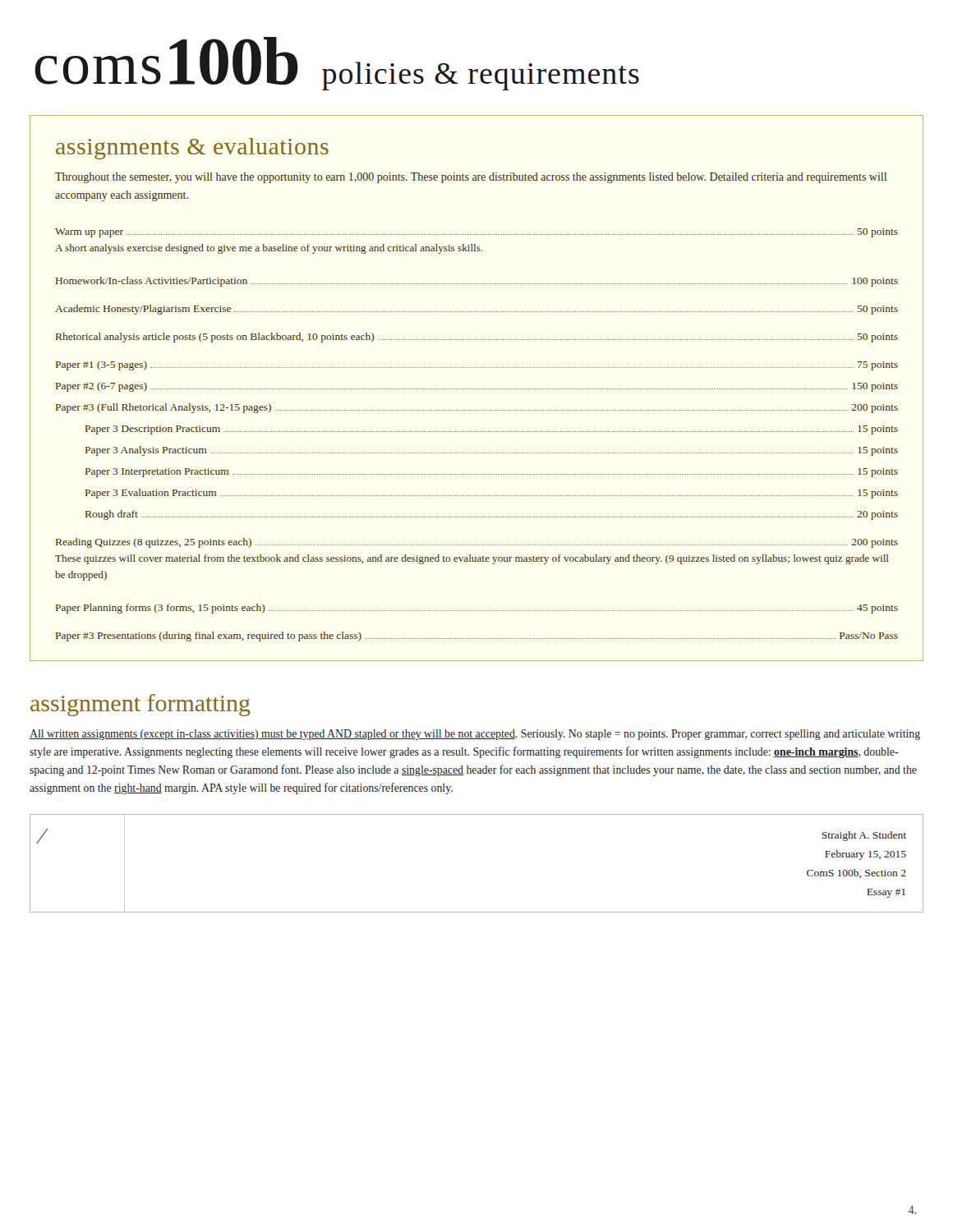Find the block on this page that starts "Rhetorical analysis article posts (5 posts"

[476, 337]
